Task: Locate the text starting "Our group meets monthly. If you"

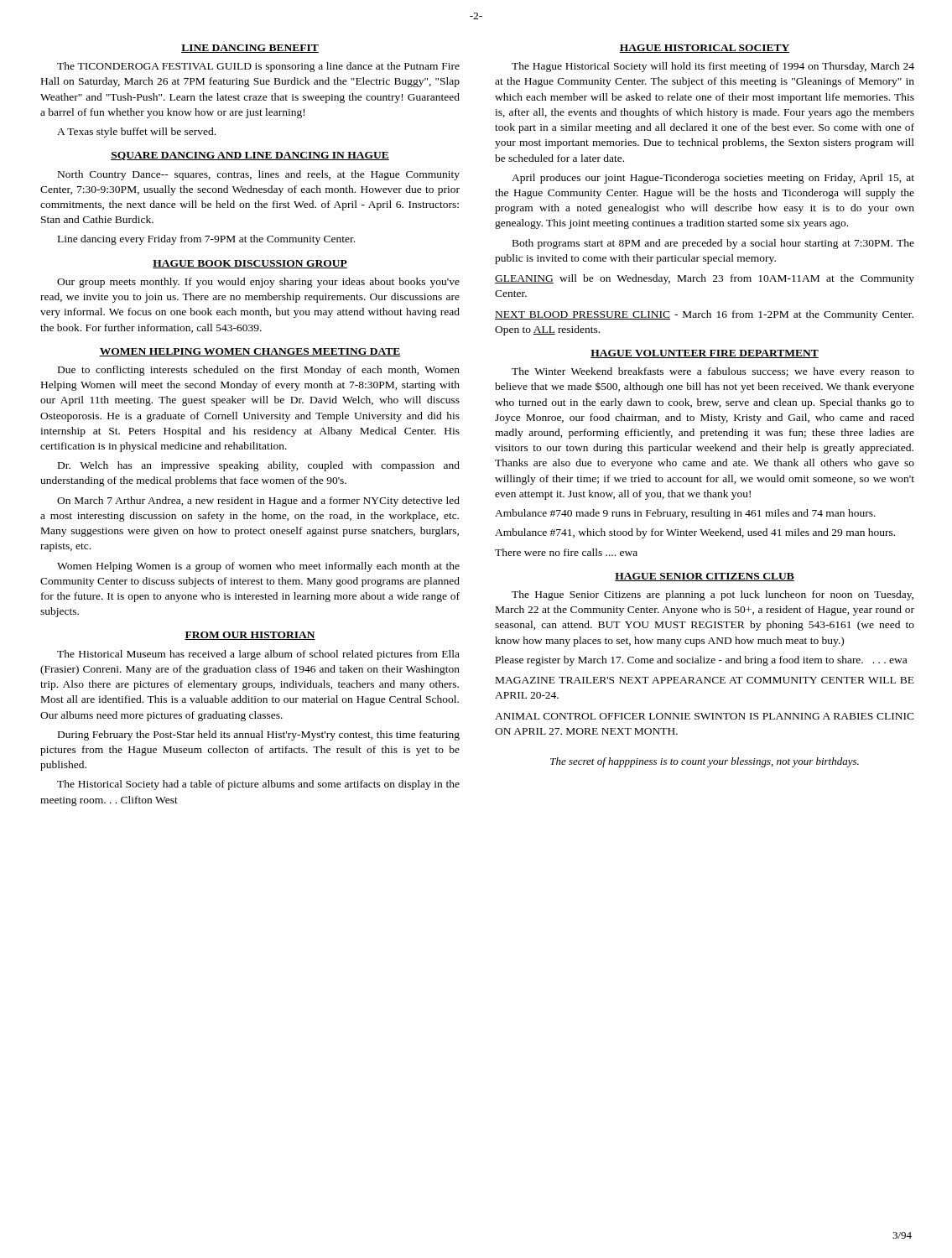Action: (250, 305)
